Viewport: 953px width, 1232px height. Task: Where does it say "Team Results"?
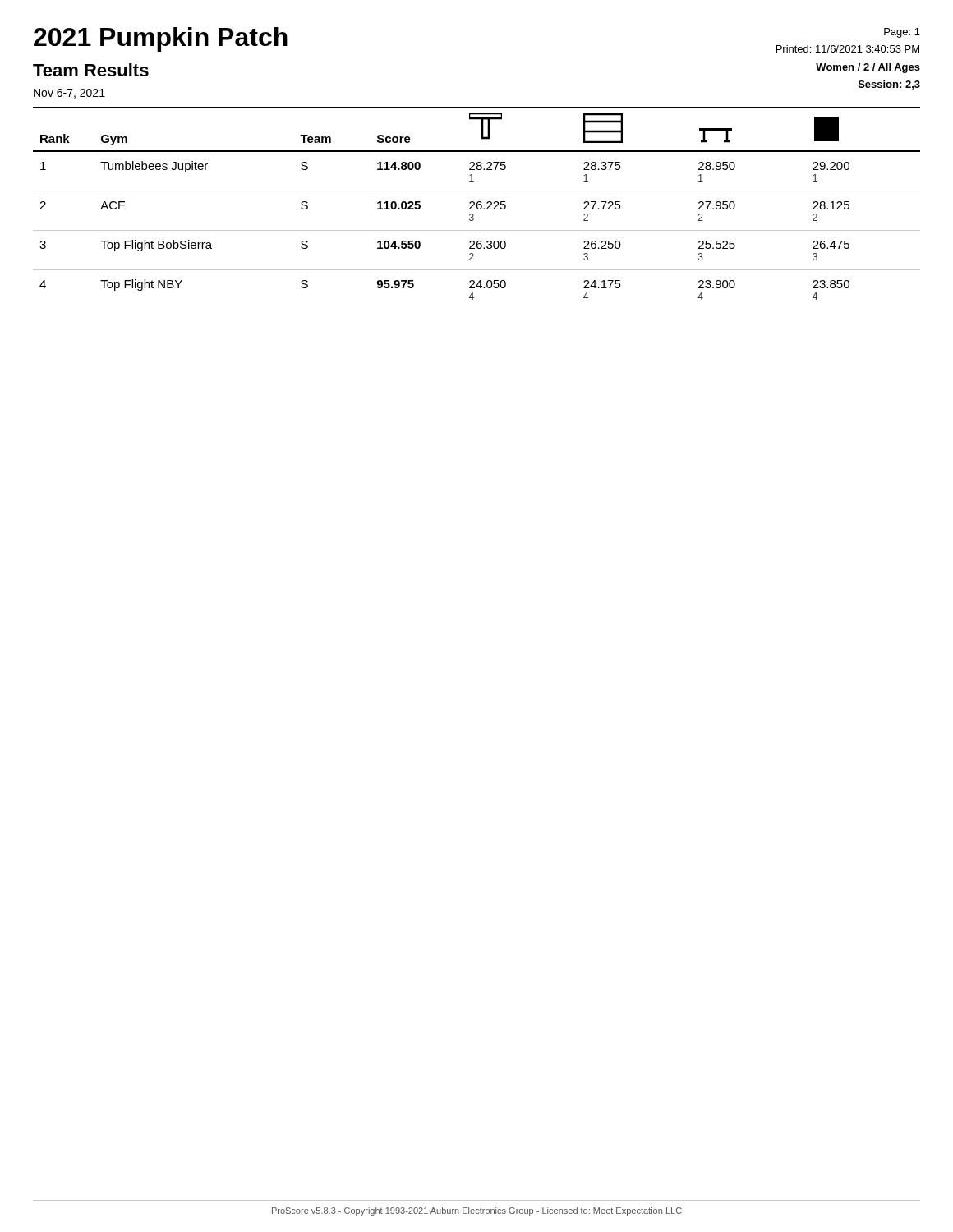[x=91, y=70]
